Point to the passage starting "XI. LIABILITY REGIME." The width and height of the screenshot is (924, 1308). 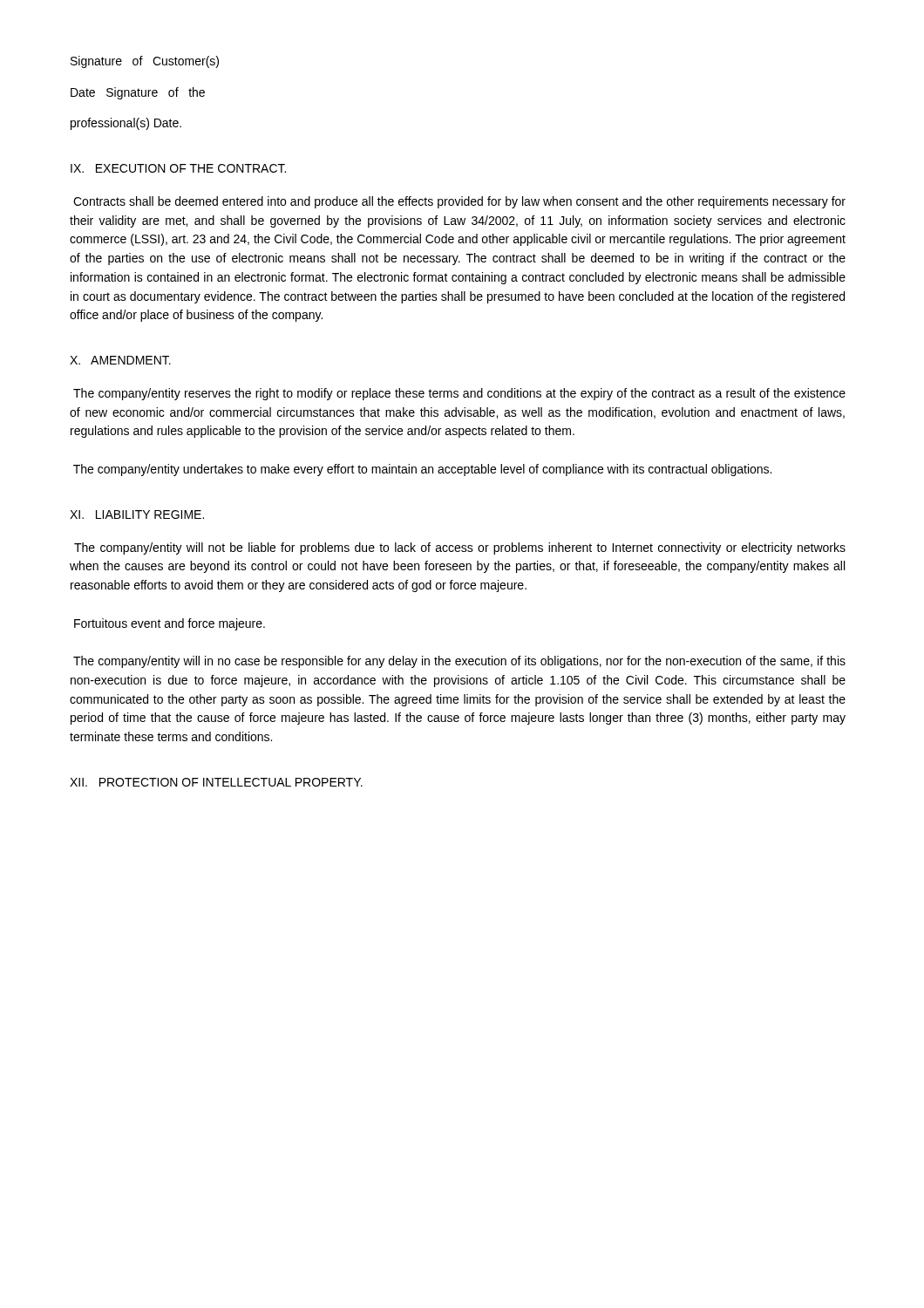137,514
